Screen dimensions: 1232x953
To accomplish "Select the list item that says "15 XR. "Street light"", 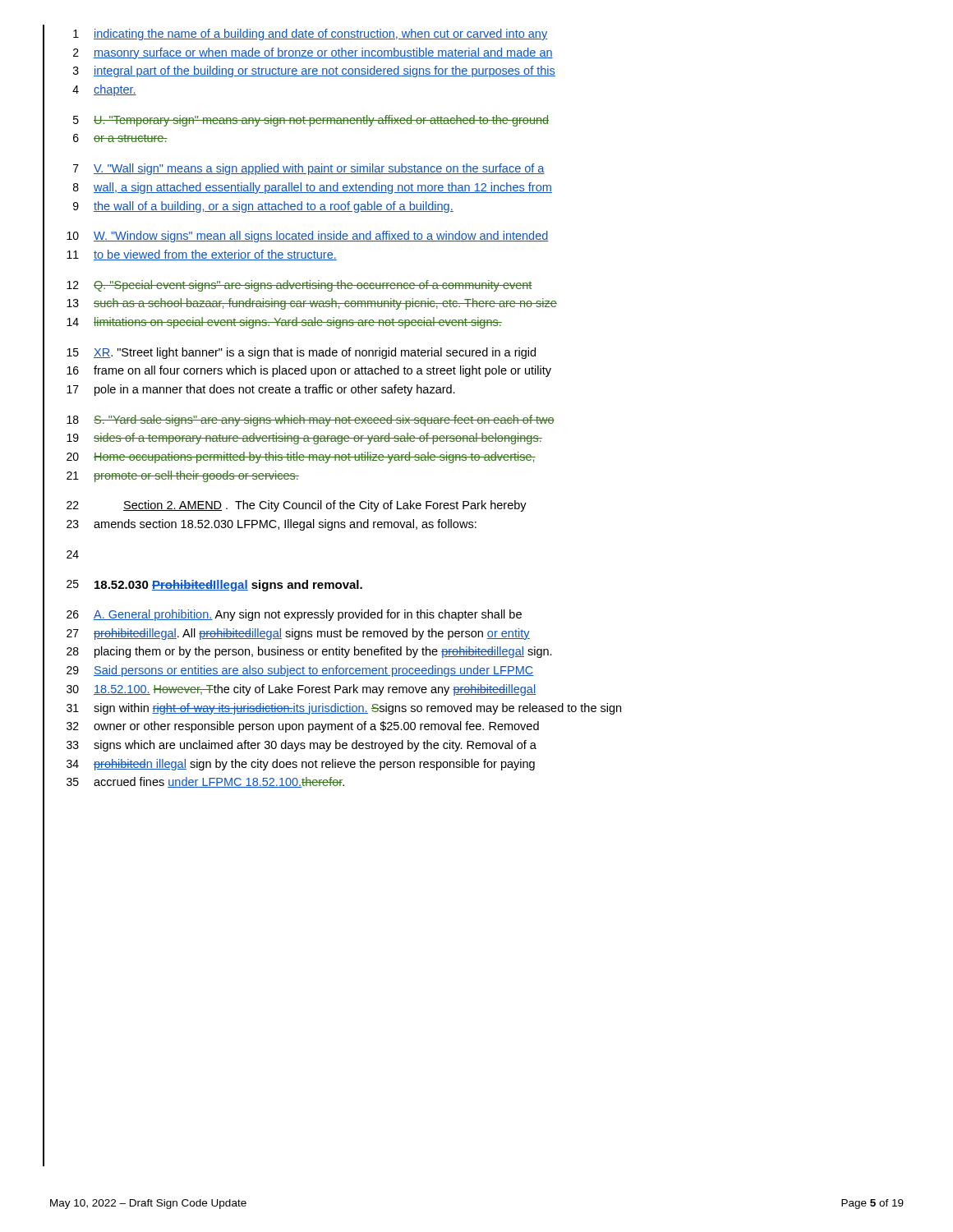I will [x=476, y=371].
